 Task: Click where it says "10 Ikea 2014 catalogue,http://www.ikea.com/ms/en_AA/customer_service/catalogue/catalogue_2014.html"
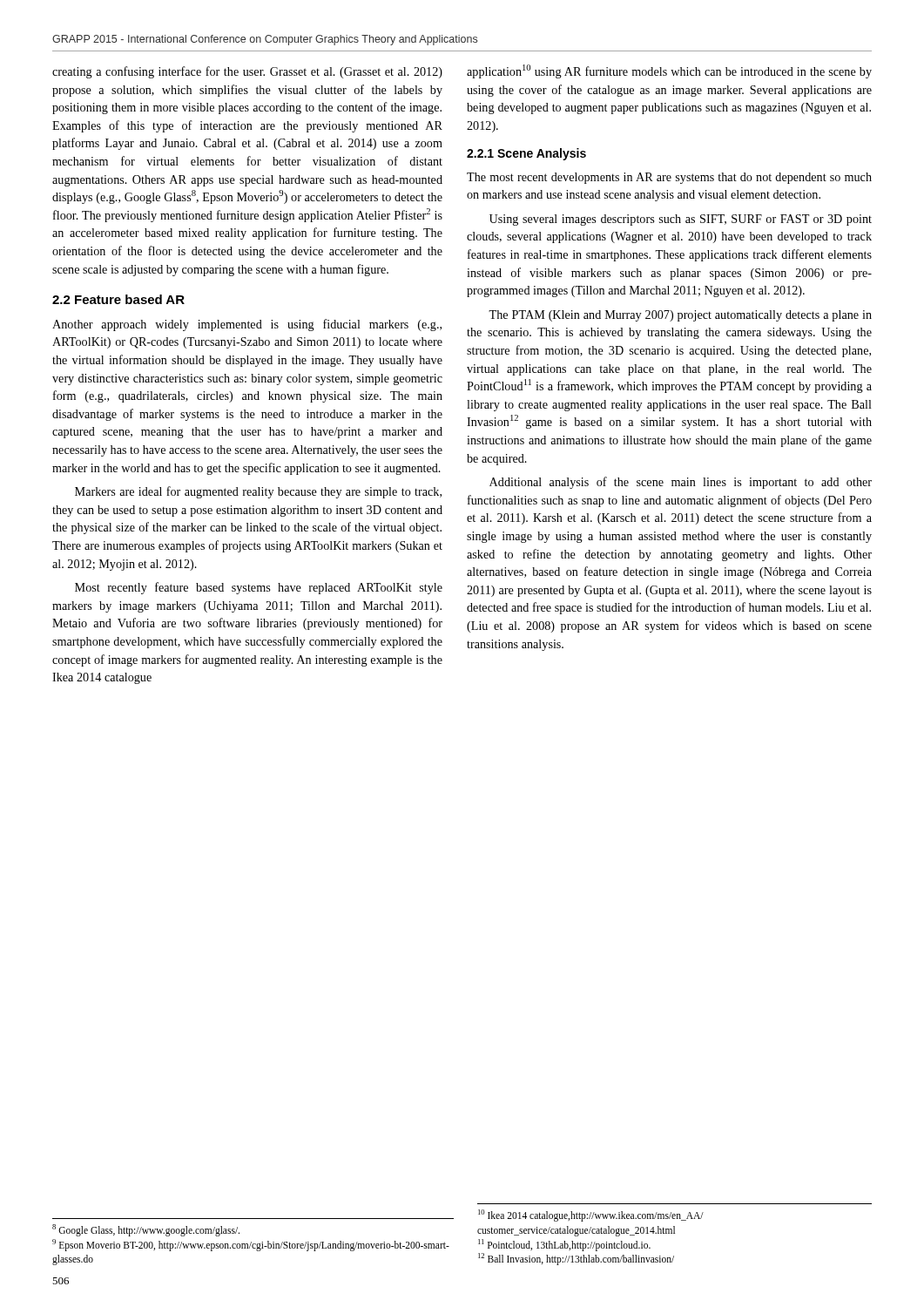590,1222
